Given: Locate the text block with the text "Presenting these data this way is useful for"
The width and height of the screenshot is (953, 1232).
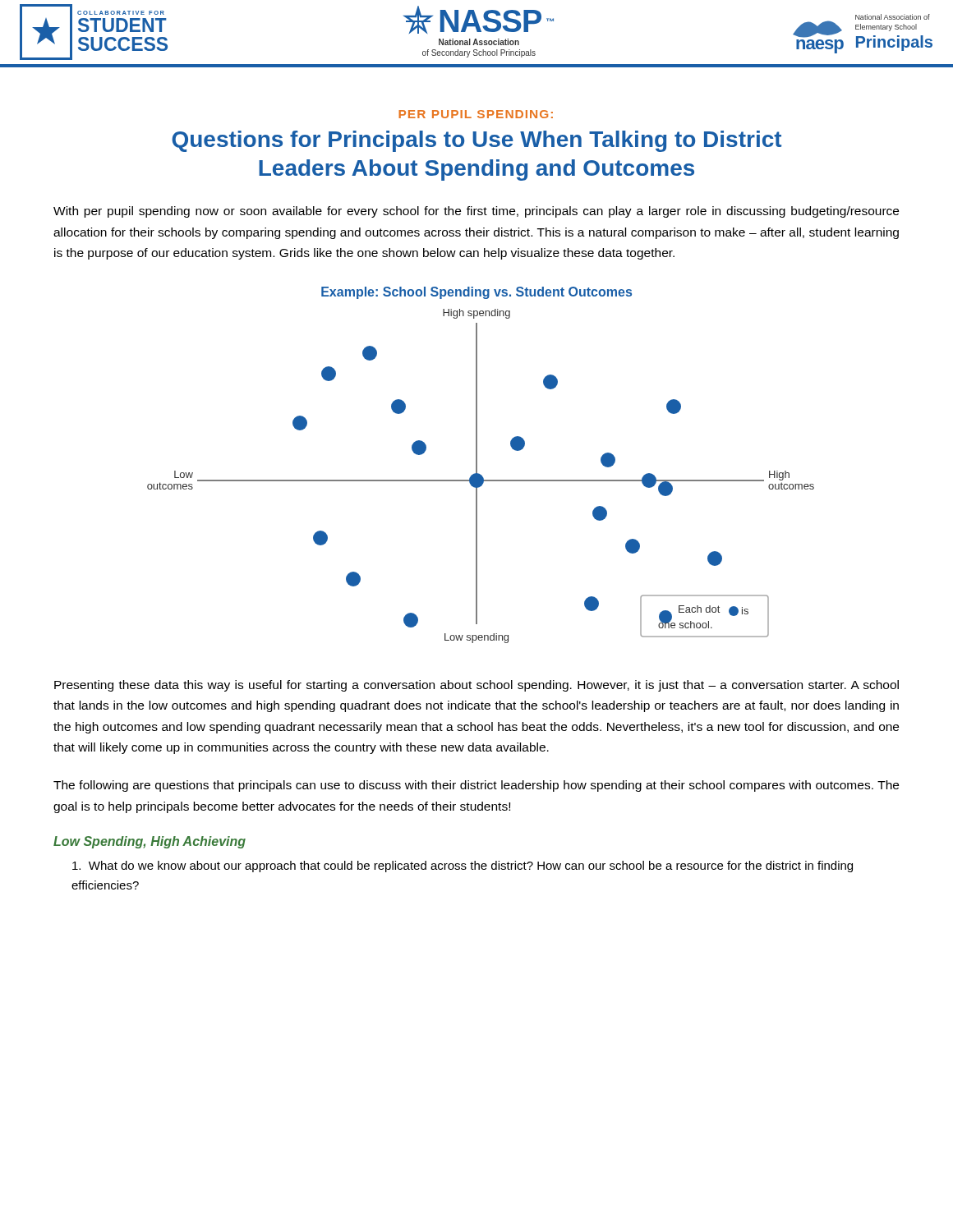Looking at the screenshot, I should click(x=476, y=716).
